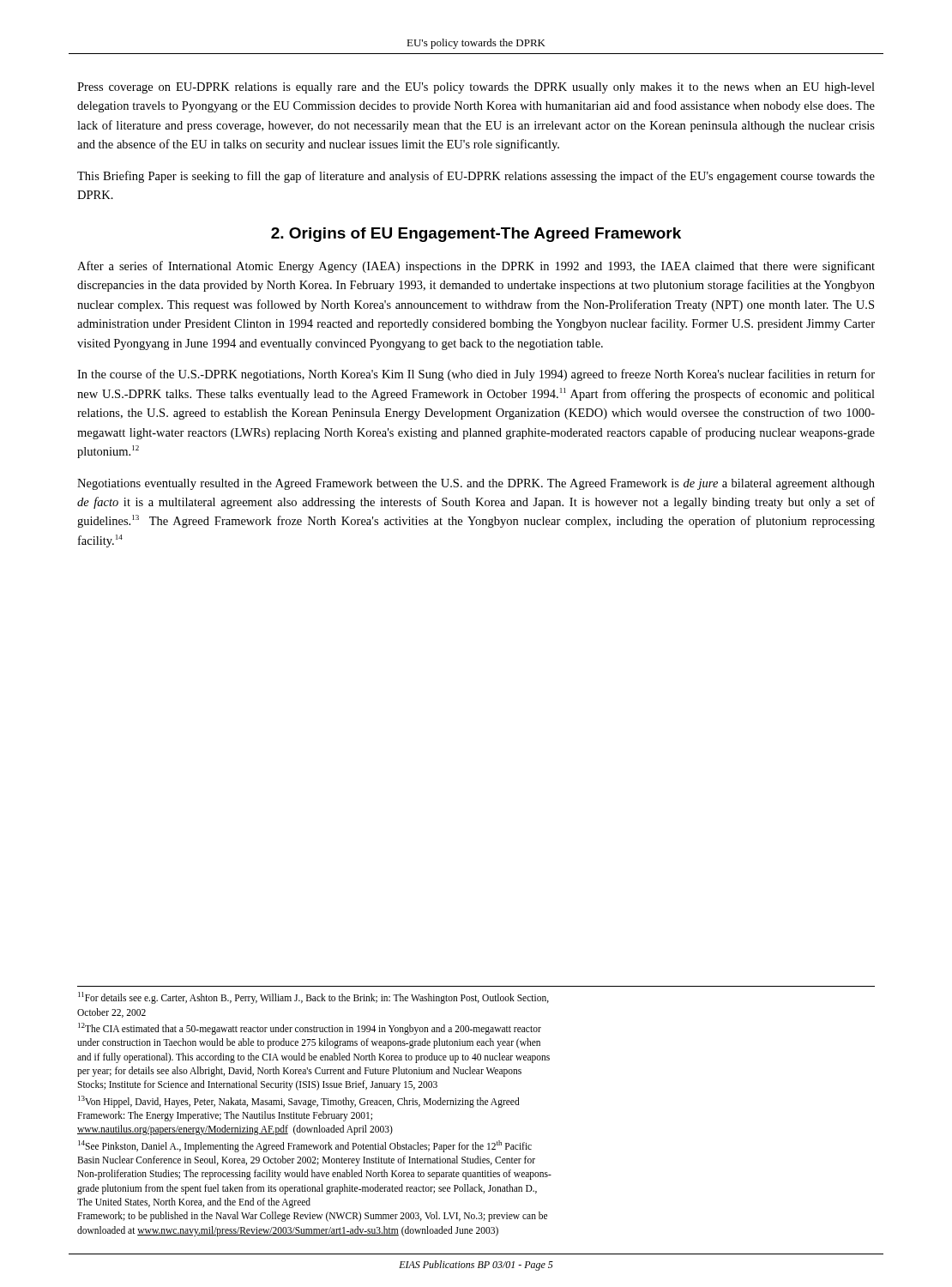Click on the footnote that reads "11For details see e.g."
Viewport: 952px width, 1287px height.
476,1114
